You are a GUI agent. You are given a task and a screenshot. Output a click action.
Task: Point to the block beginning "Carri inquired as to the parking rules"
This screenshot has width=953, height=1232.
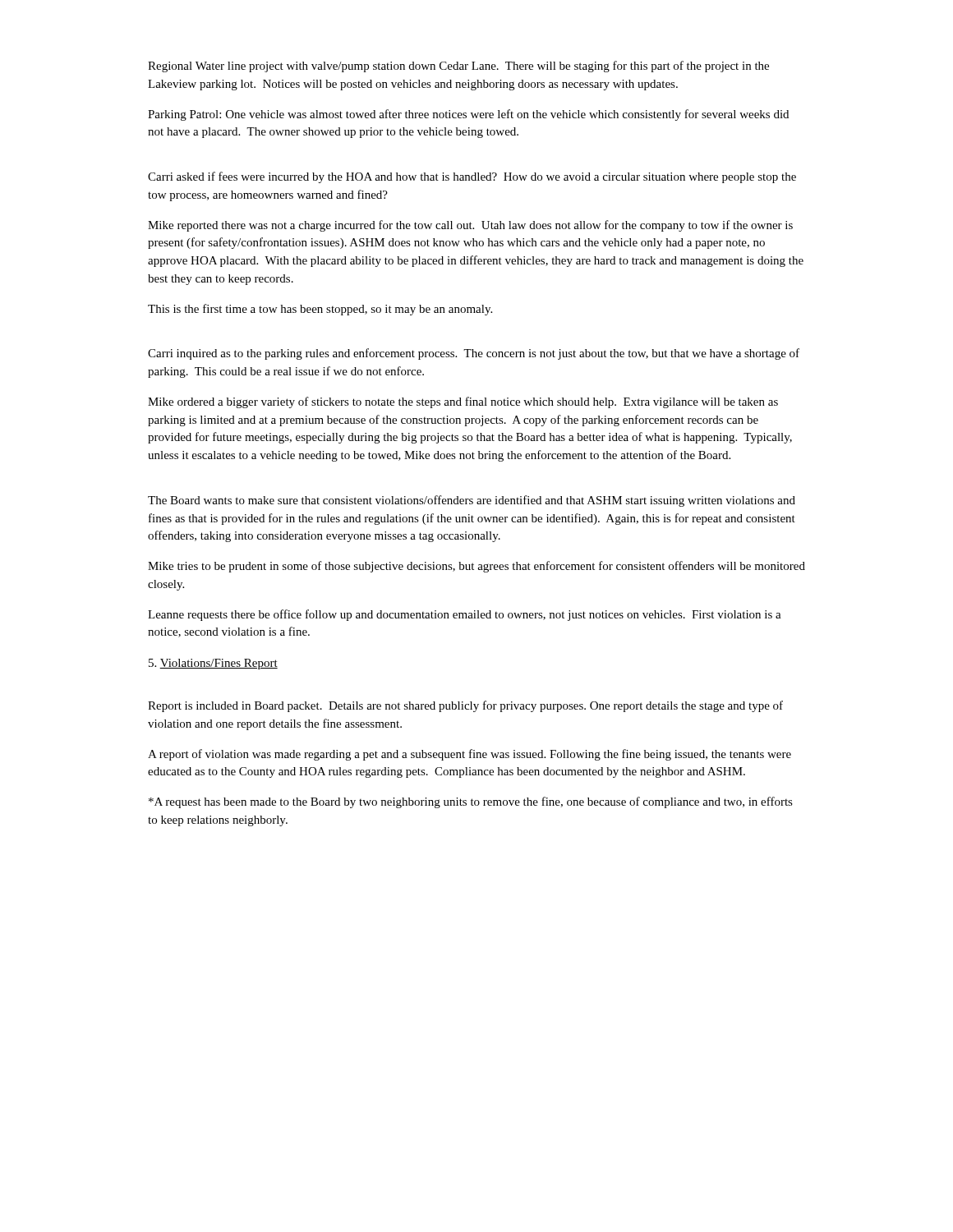tap(476, 405)
